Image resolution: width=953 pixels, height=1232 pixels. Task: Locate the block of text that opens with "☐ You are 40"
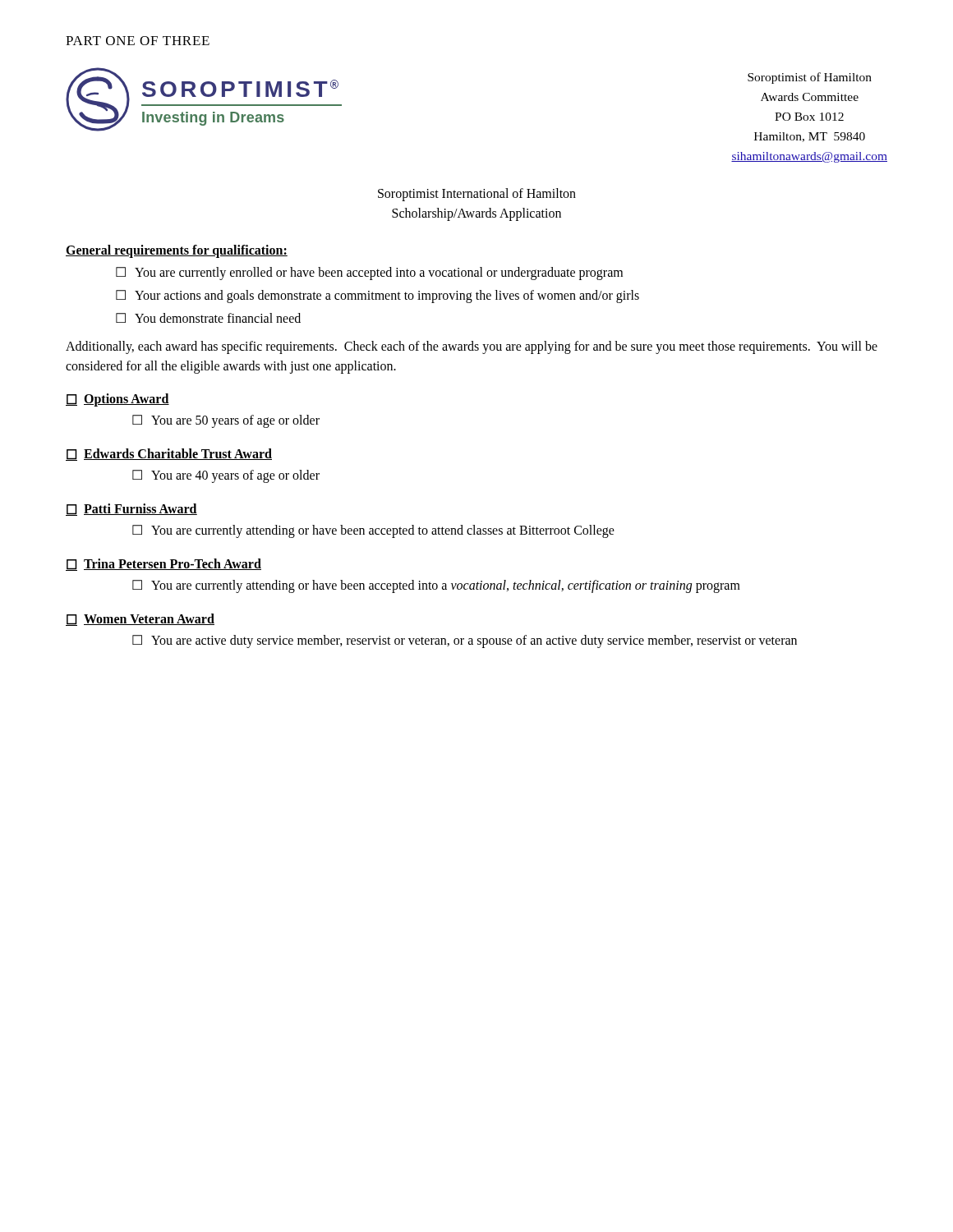(225, 476)
